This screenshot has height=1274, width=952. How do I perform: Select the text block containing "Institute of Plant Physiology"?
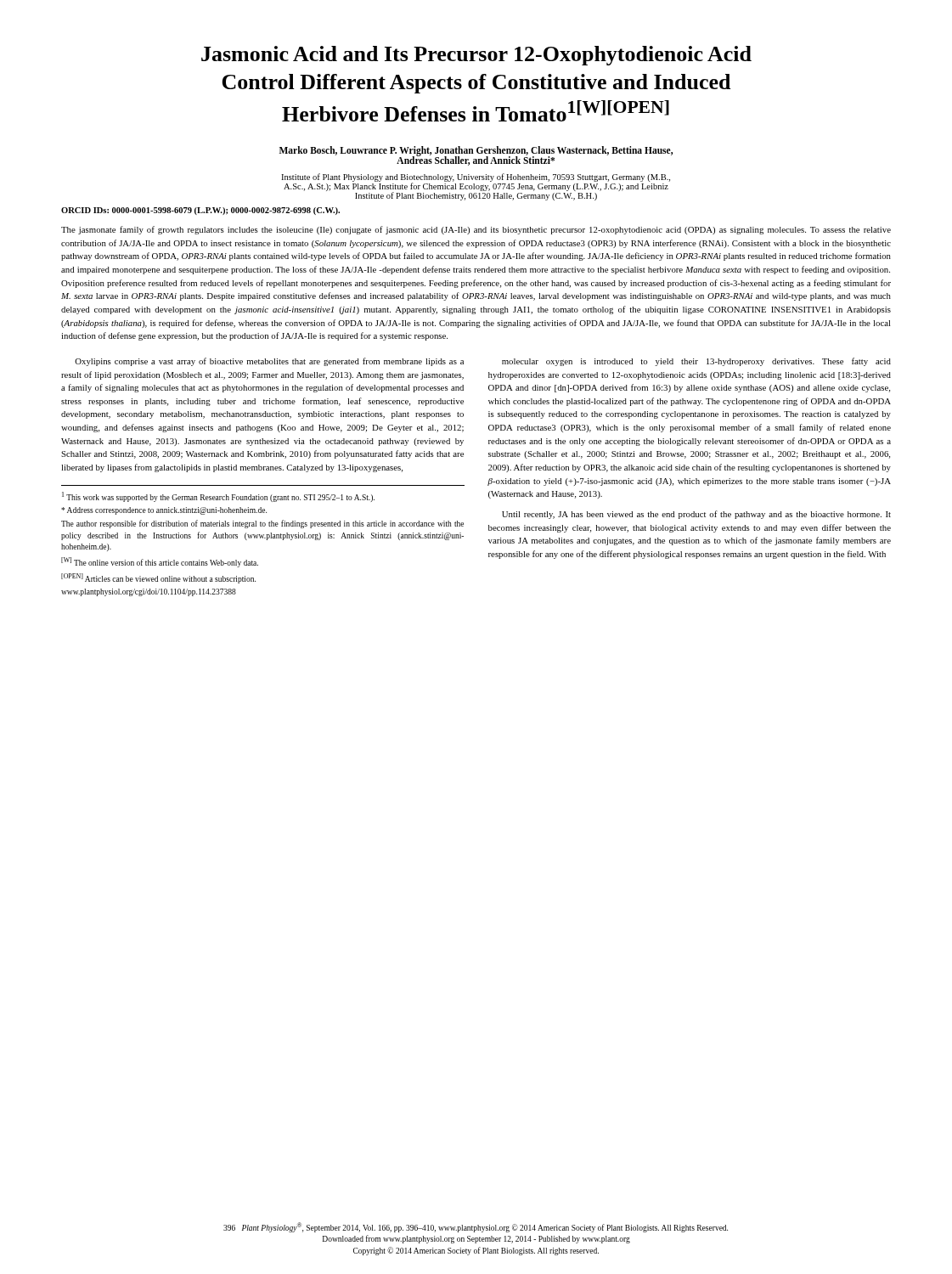tap(476, 187)
